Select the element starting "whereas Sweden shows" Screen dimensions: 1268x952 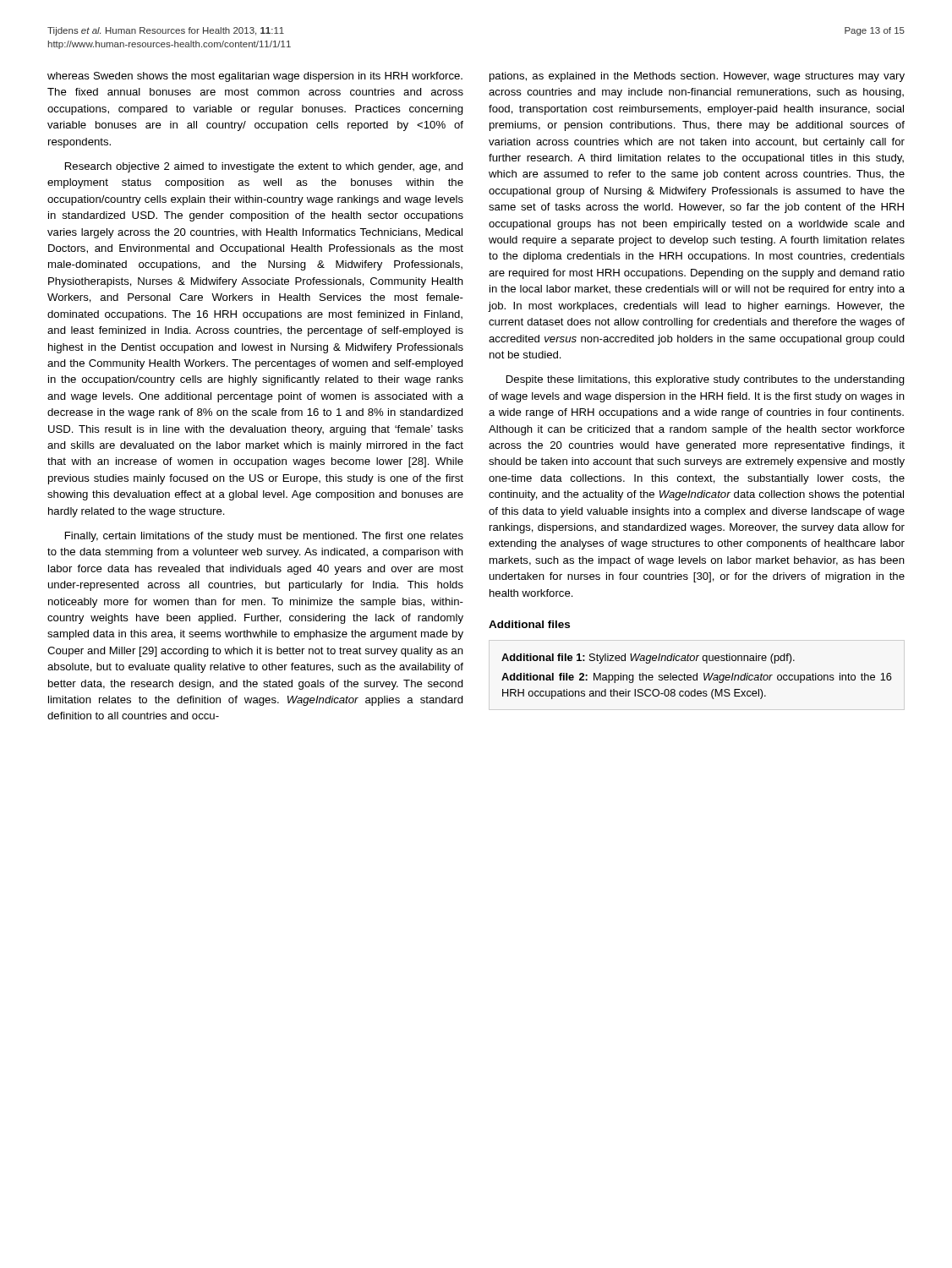(255, 396)
